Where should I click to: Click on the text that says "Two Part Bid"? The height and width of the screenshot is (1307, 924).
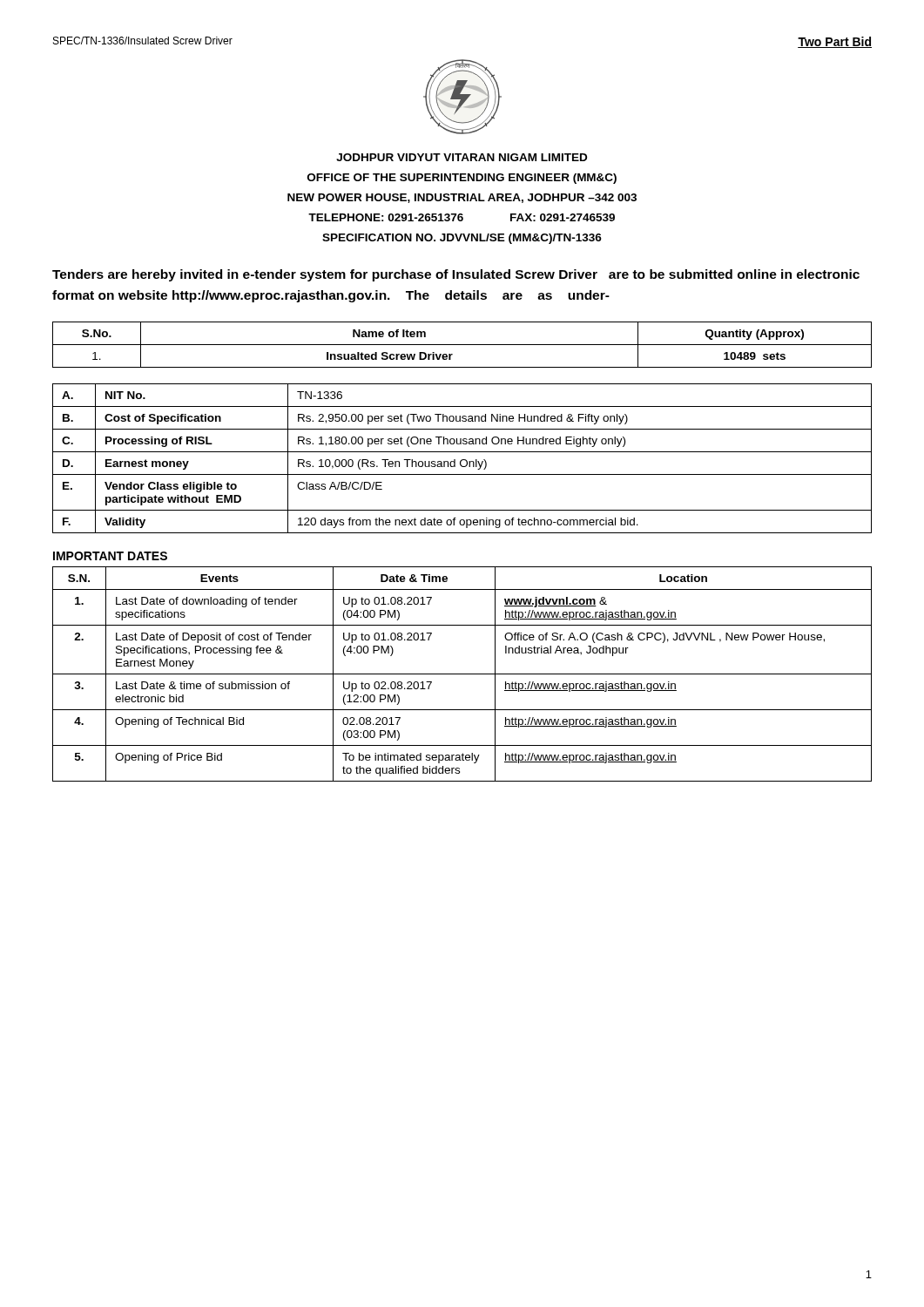(835, 42)
